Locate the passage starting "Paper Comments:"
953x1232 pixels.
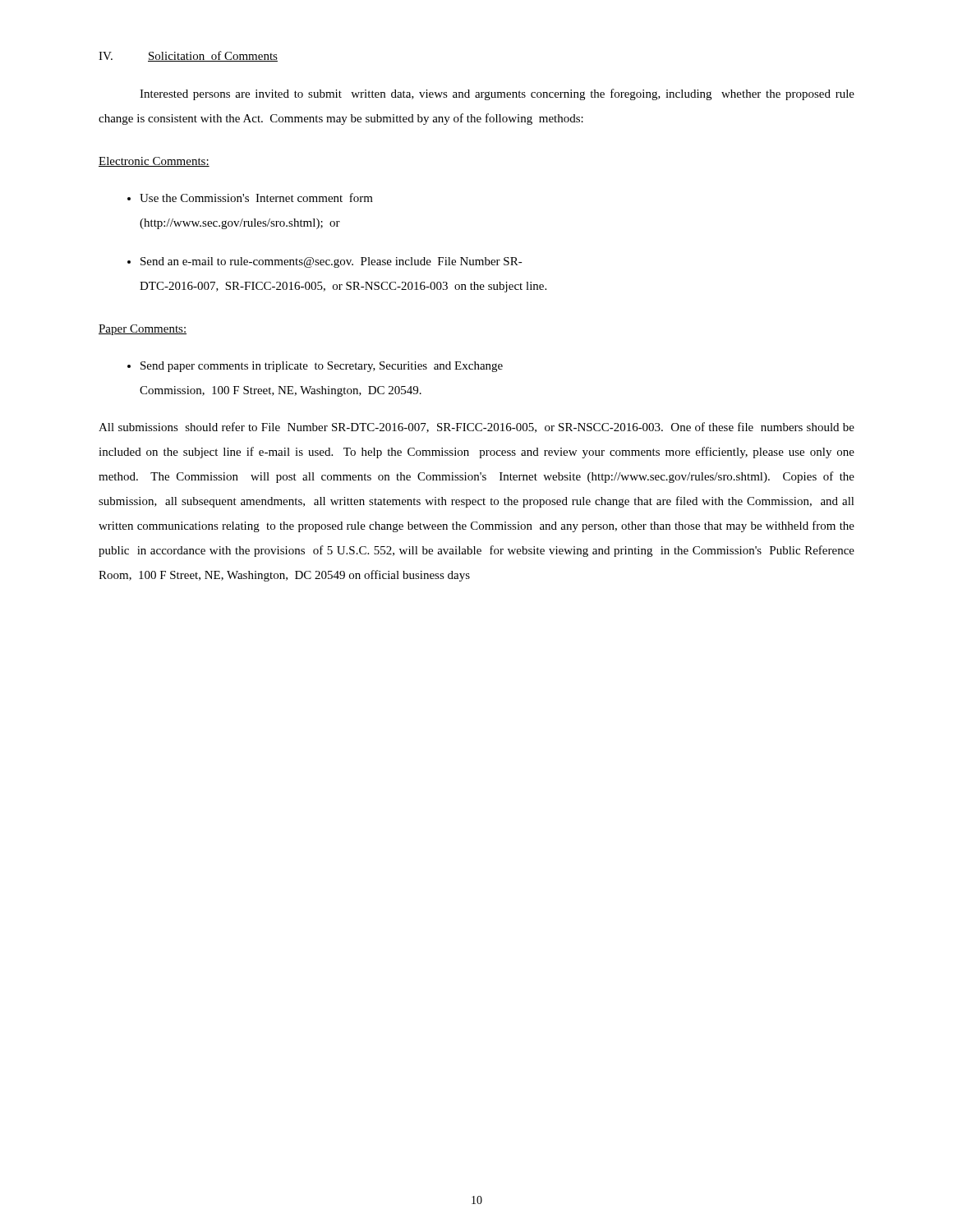(x=143, y=329)
